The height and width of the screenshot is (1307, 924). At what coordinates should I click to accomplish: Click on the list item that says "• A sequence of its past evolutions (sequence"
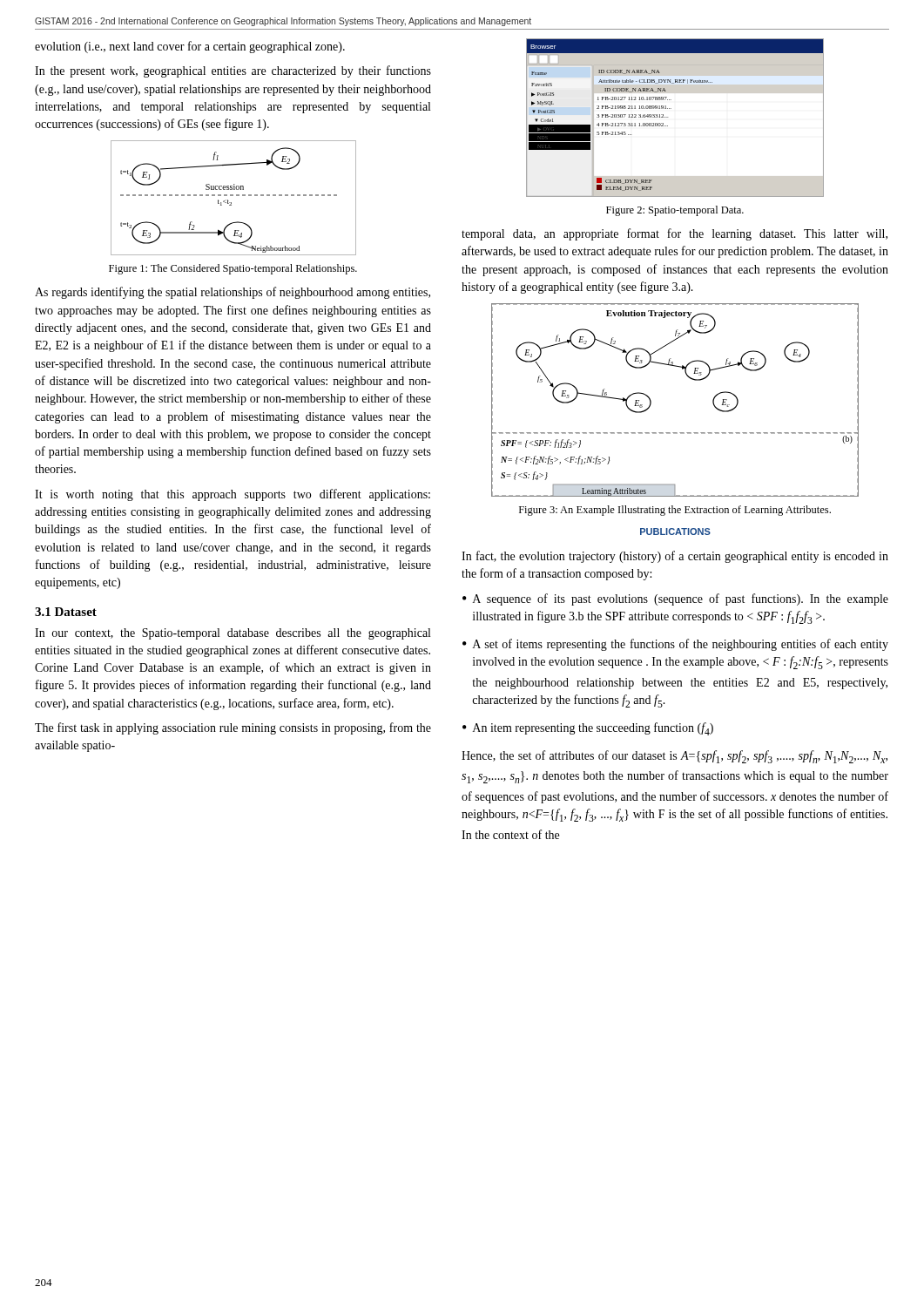click(675, 610)
